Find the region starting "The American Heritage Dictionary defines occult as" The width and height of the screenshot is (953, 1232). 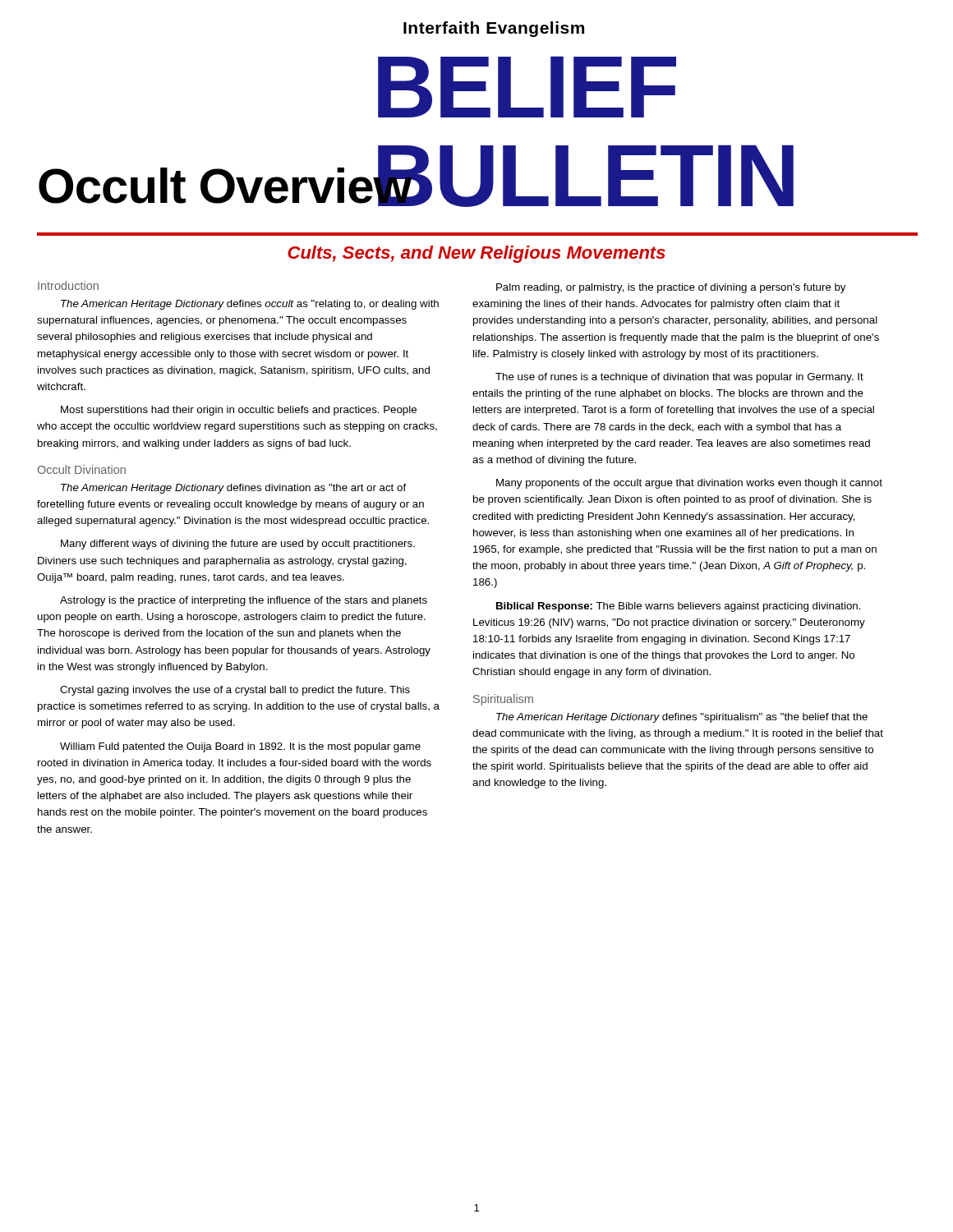point(238,345)
